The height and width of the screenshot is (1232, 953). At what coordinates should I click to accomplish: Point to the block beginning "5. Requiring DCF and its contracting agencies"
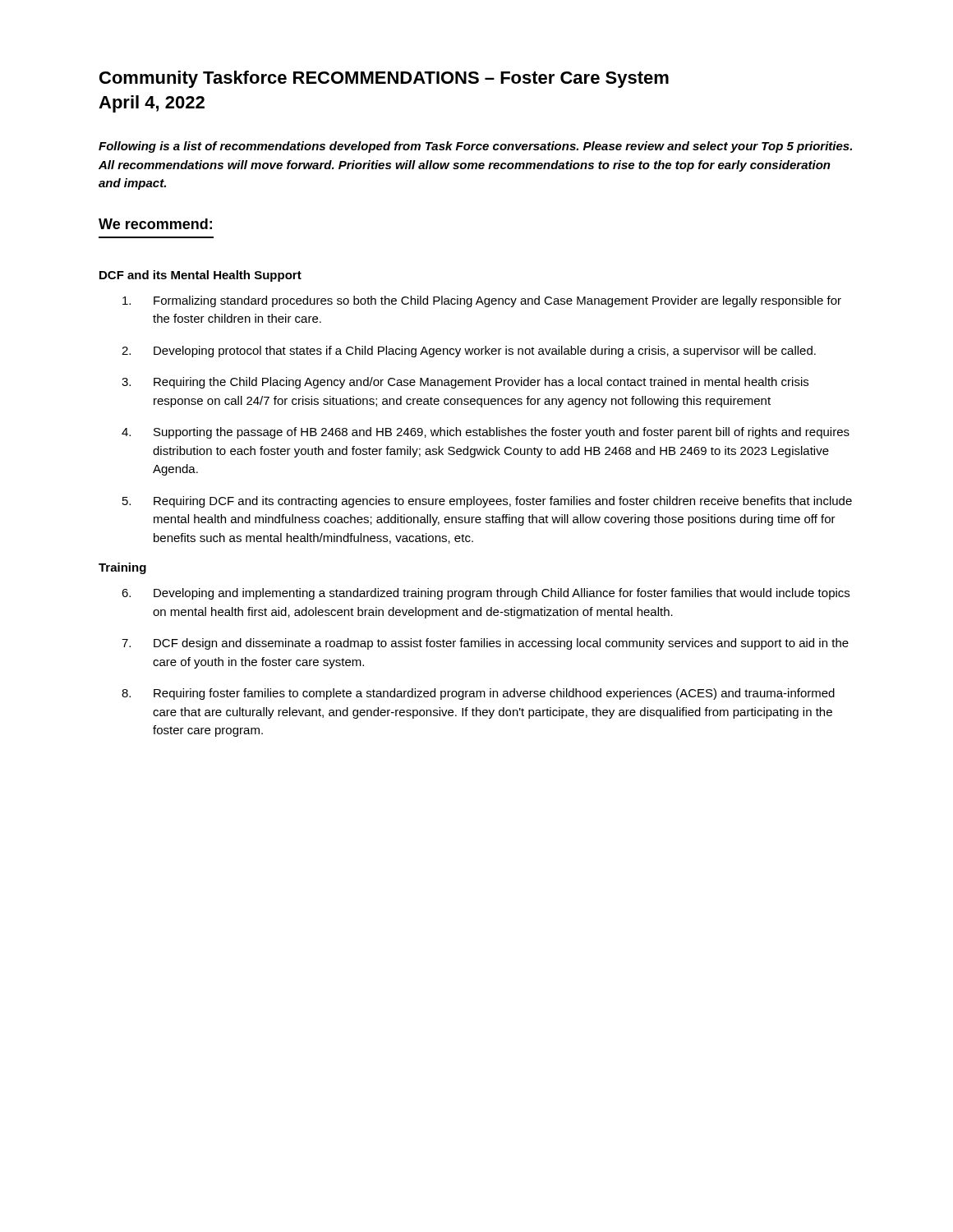488,520
